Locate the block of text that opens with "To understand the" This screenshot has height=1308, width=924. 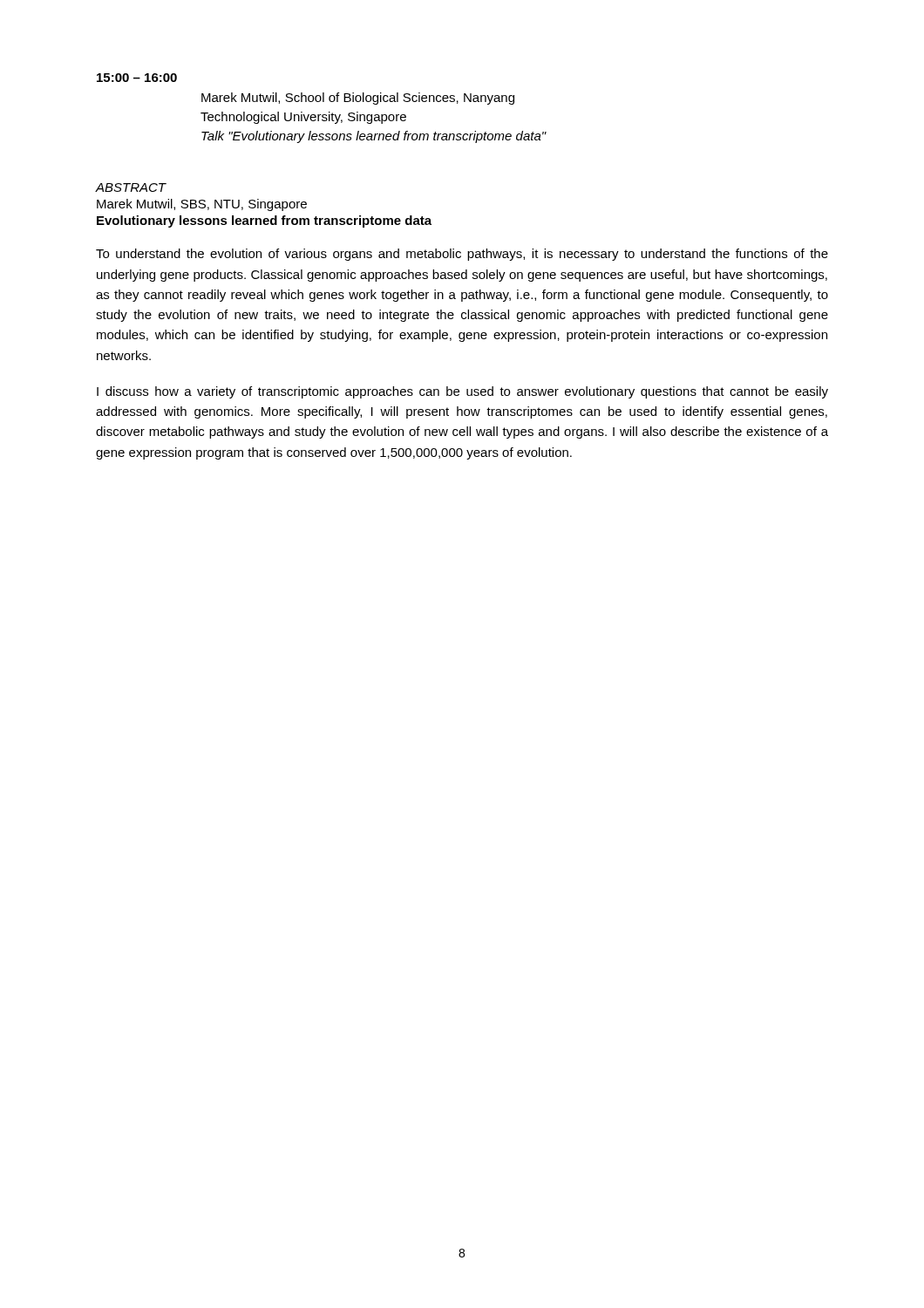(x=462, y=304)
